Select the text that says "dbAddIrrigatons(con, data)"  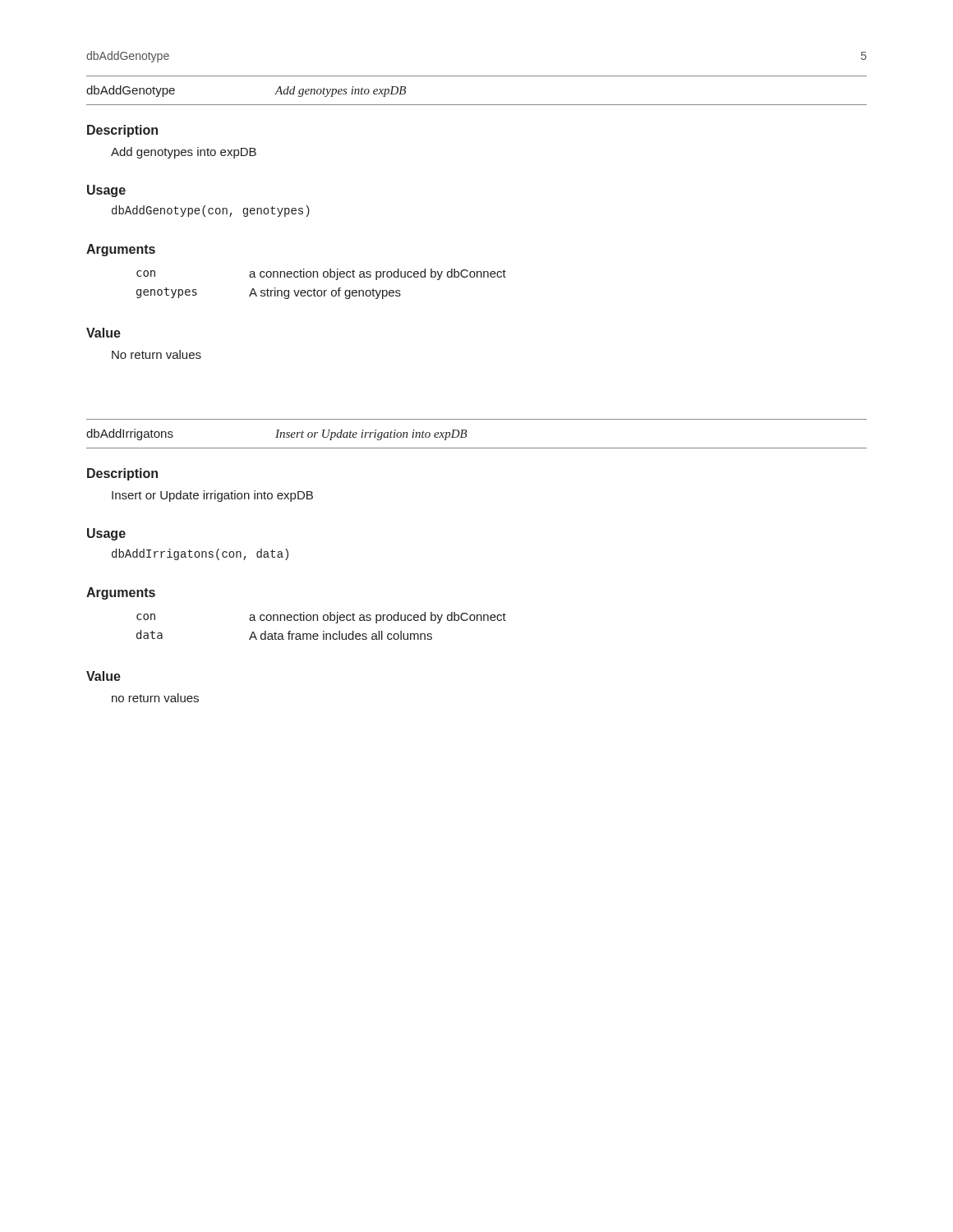point(201,554)
